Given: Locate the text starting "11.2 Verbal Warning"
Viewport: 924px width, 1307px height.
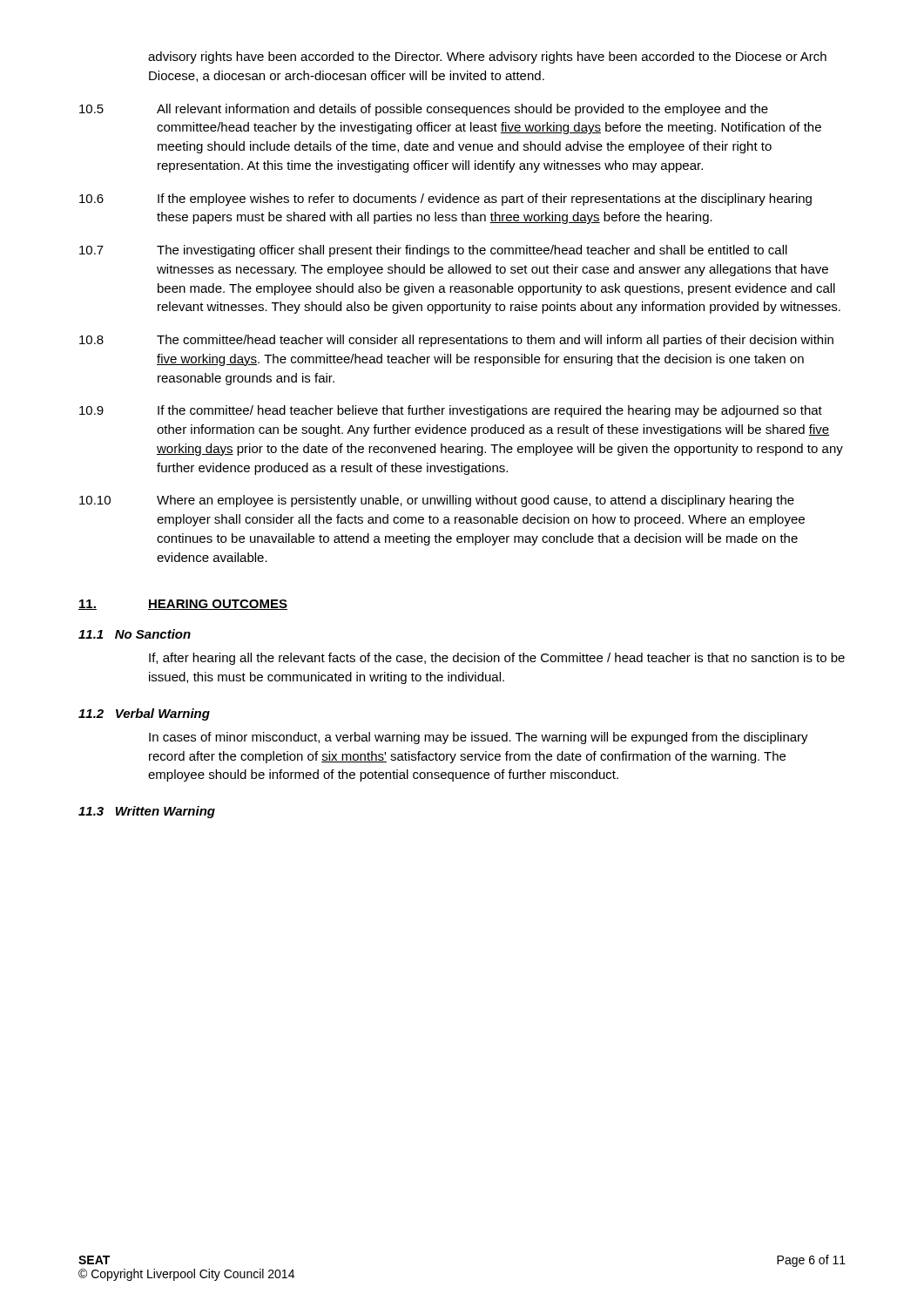Looking at the screenshot, I should 144,714.
